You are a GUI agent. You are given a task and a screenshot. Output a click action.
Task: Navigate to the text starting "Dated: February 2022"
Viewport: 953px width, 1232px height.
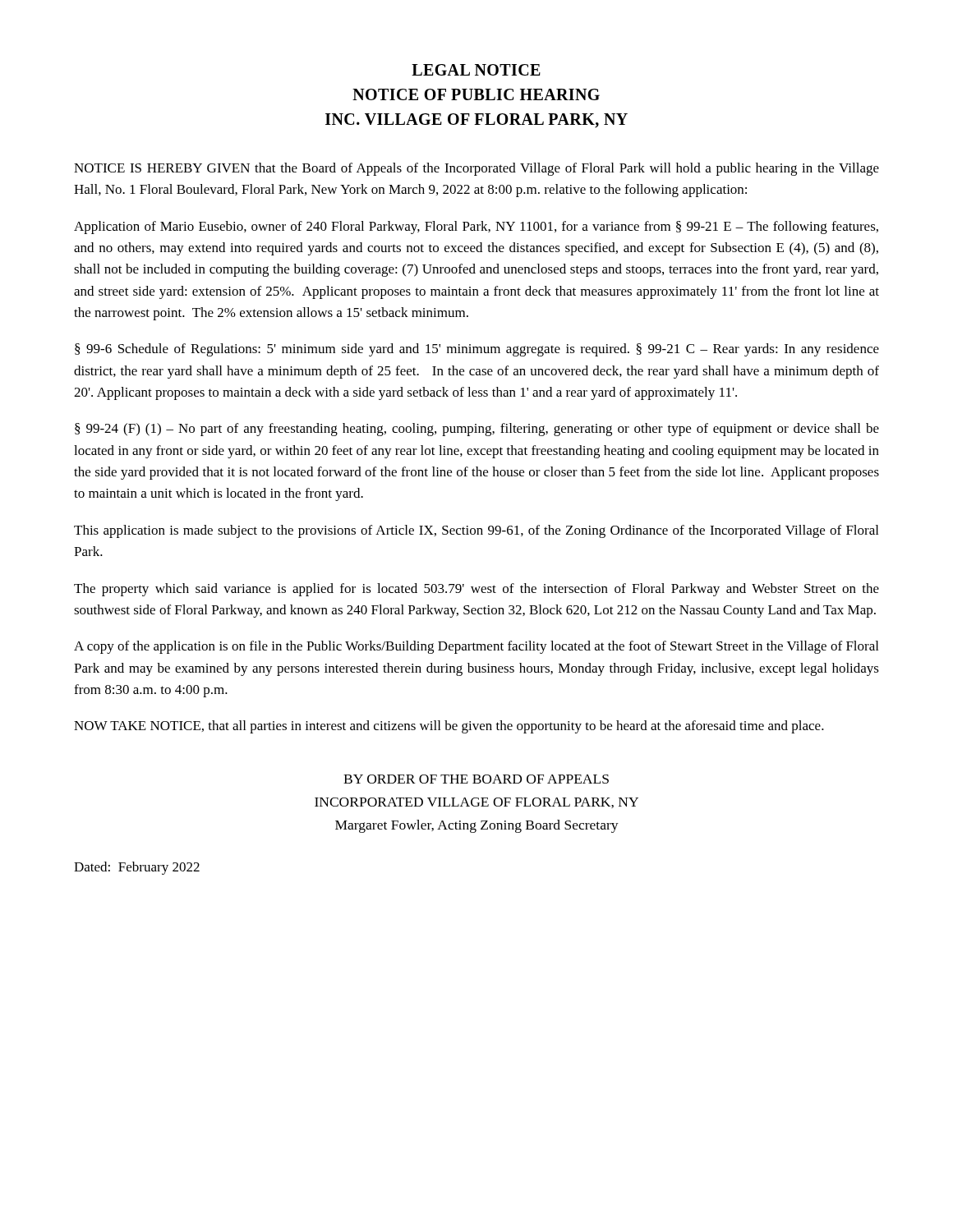[x=137, y=867]
